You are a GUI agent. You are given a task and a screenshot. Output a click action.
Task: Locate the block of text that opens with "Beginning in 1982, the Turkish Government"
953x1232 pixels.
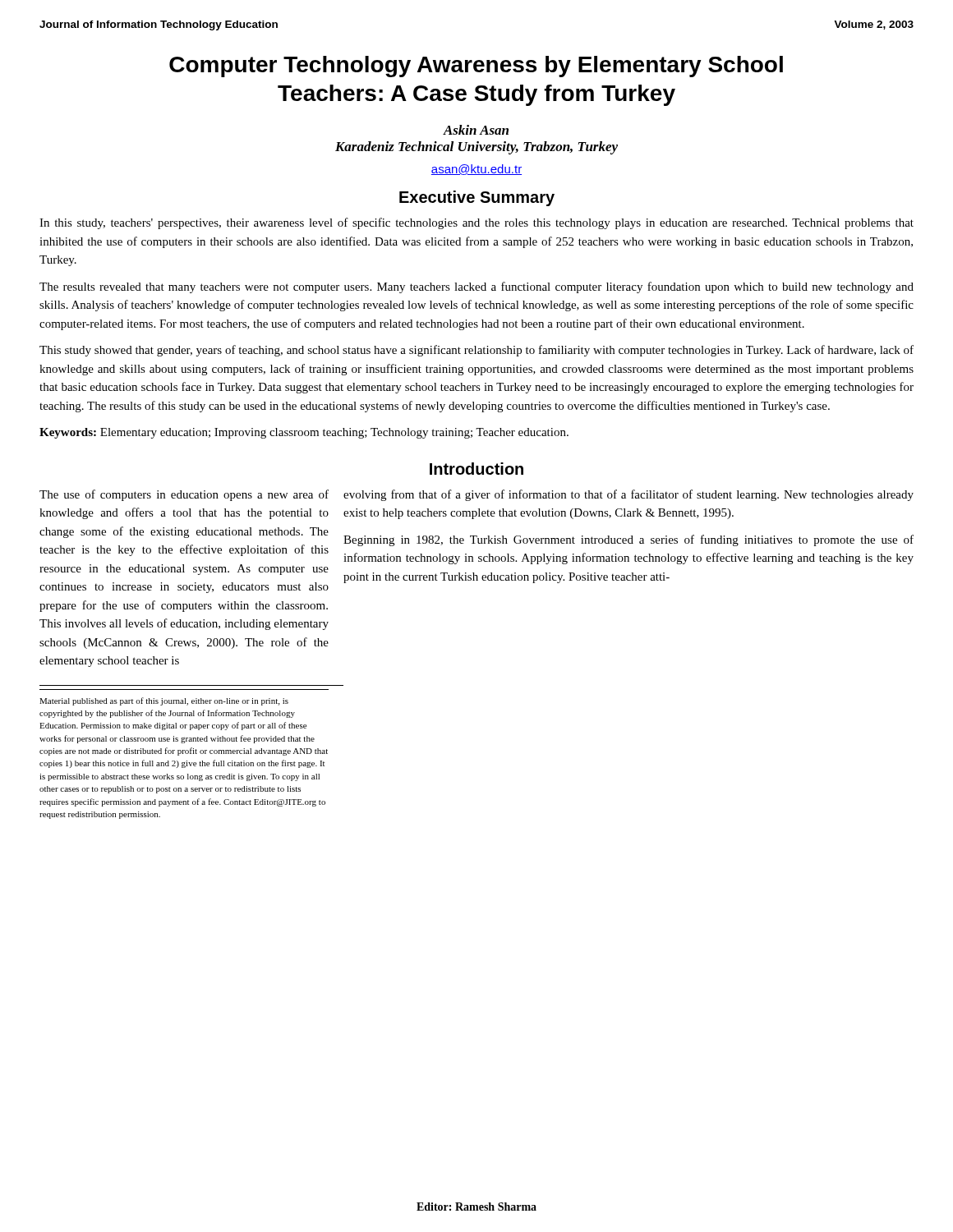click(628, 558)
